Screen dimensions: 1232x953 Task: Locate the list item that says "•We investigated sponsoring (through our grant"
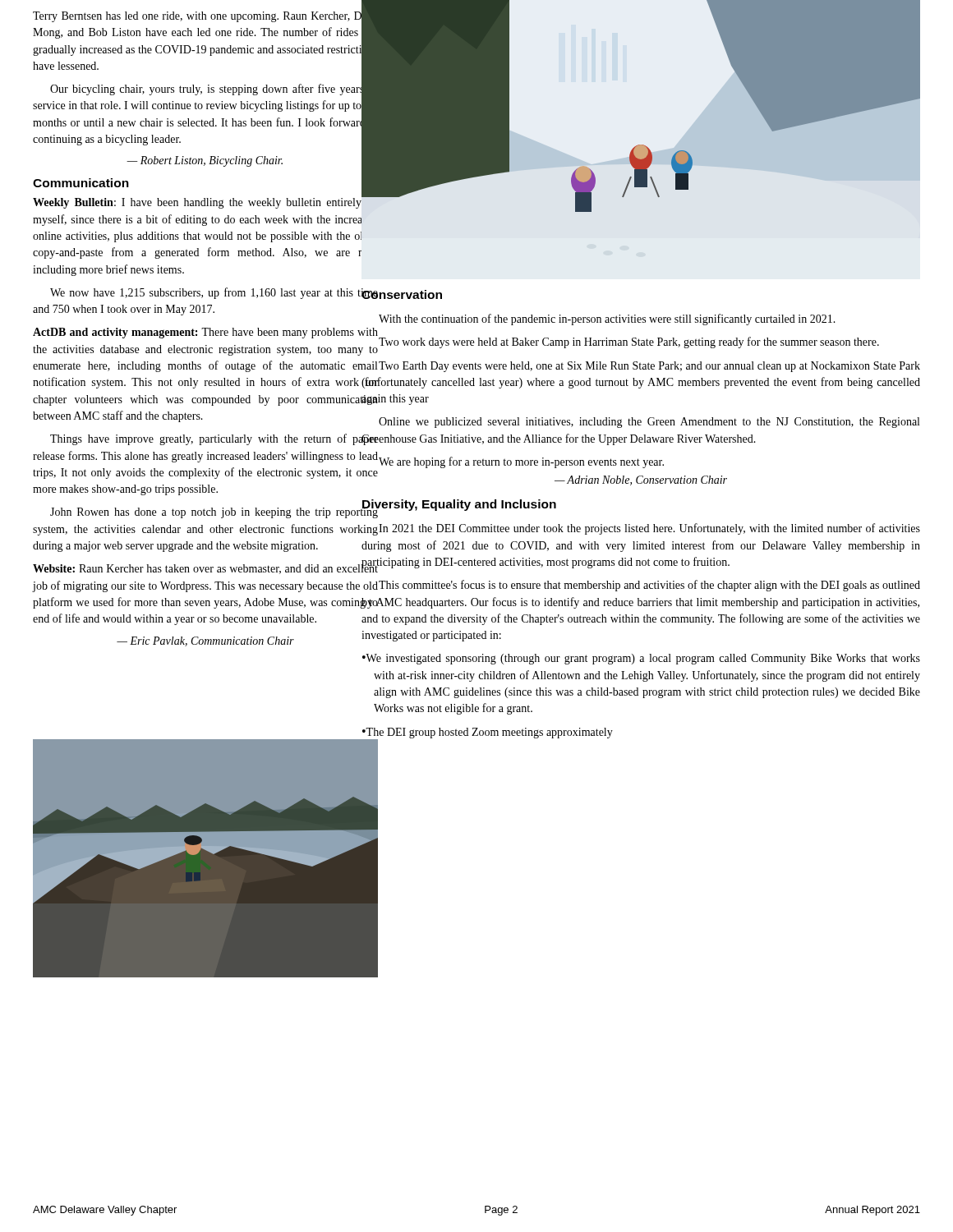point(641,683)
